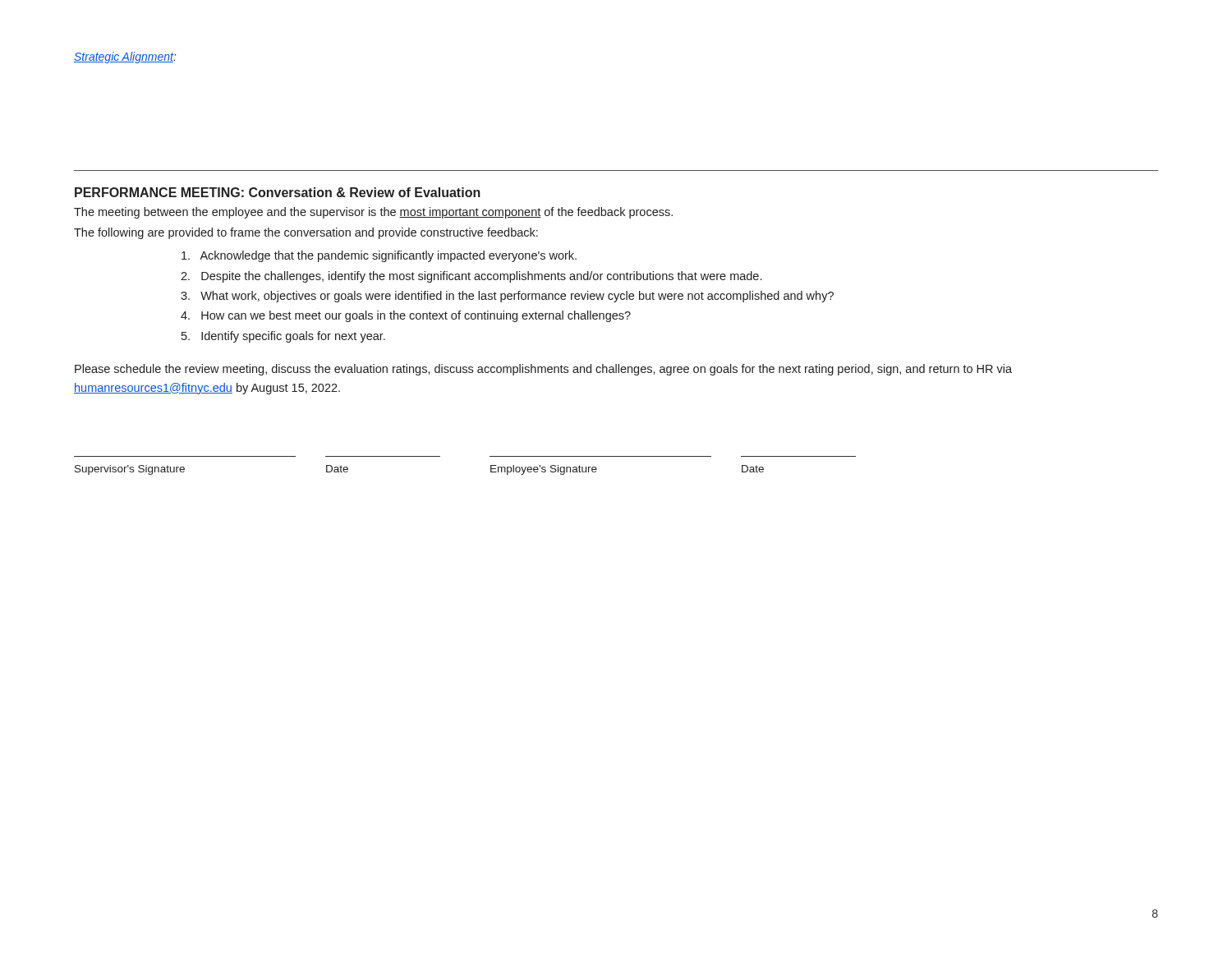Viewport: 1232px width, 953px height.
Task: Locate the text "Acknowledge that the pandemic significantly impacted everyone's work."
Action: [379, 255]
